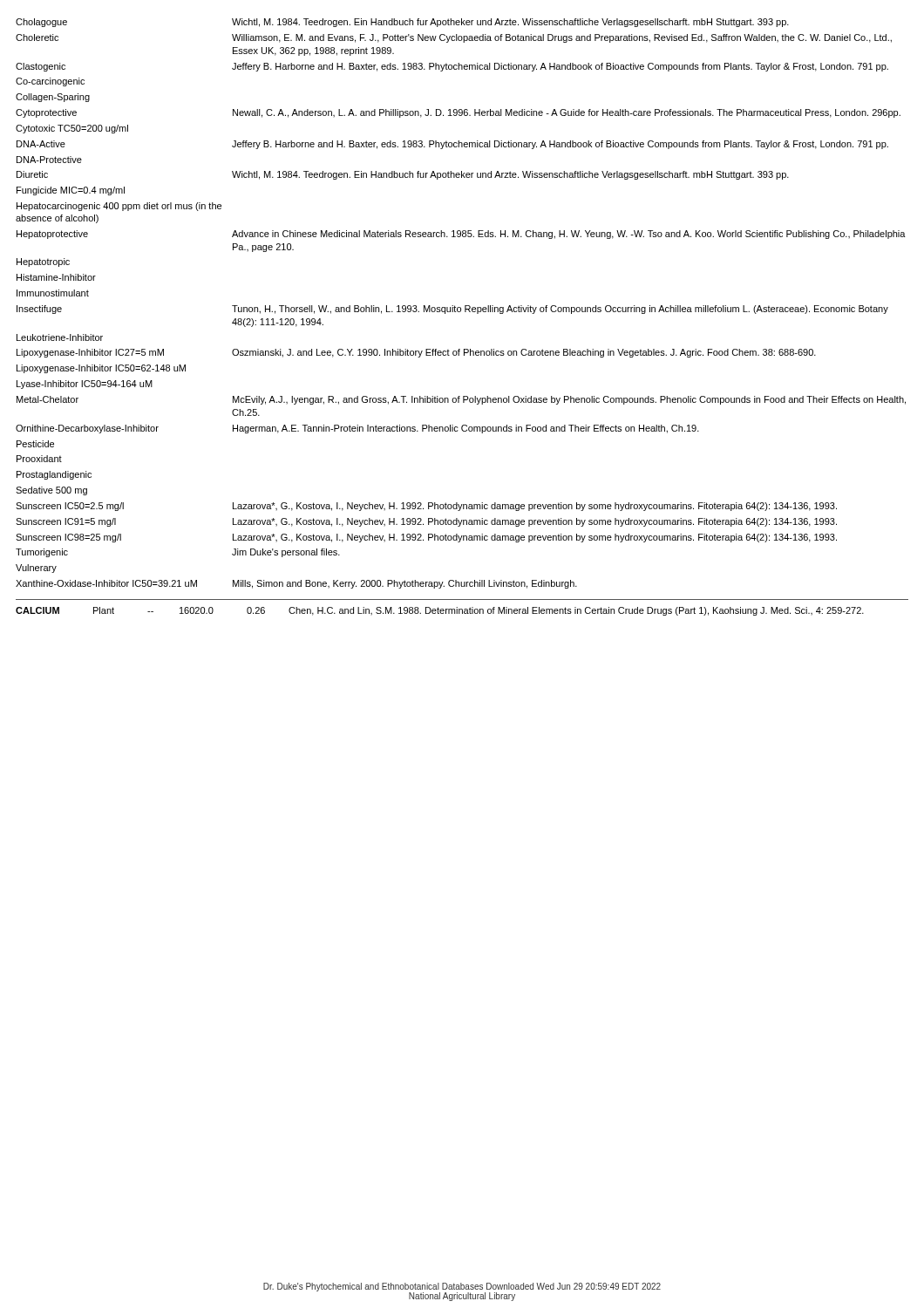Find the passage starting "Xanthine-Oxidase-Inhibitor IC50=39.21 uM Mills, Simon and"
924x1308 pixels.
[x=462, y=584]
